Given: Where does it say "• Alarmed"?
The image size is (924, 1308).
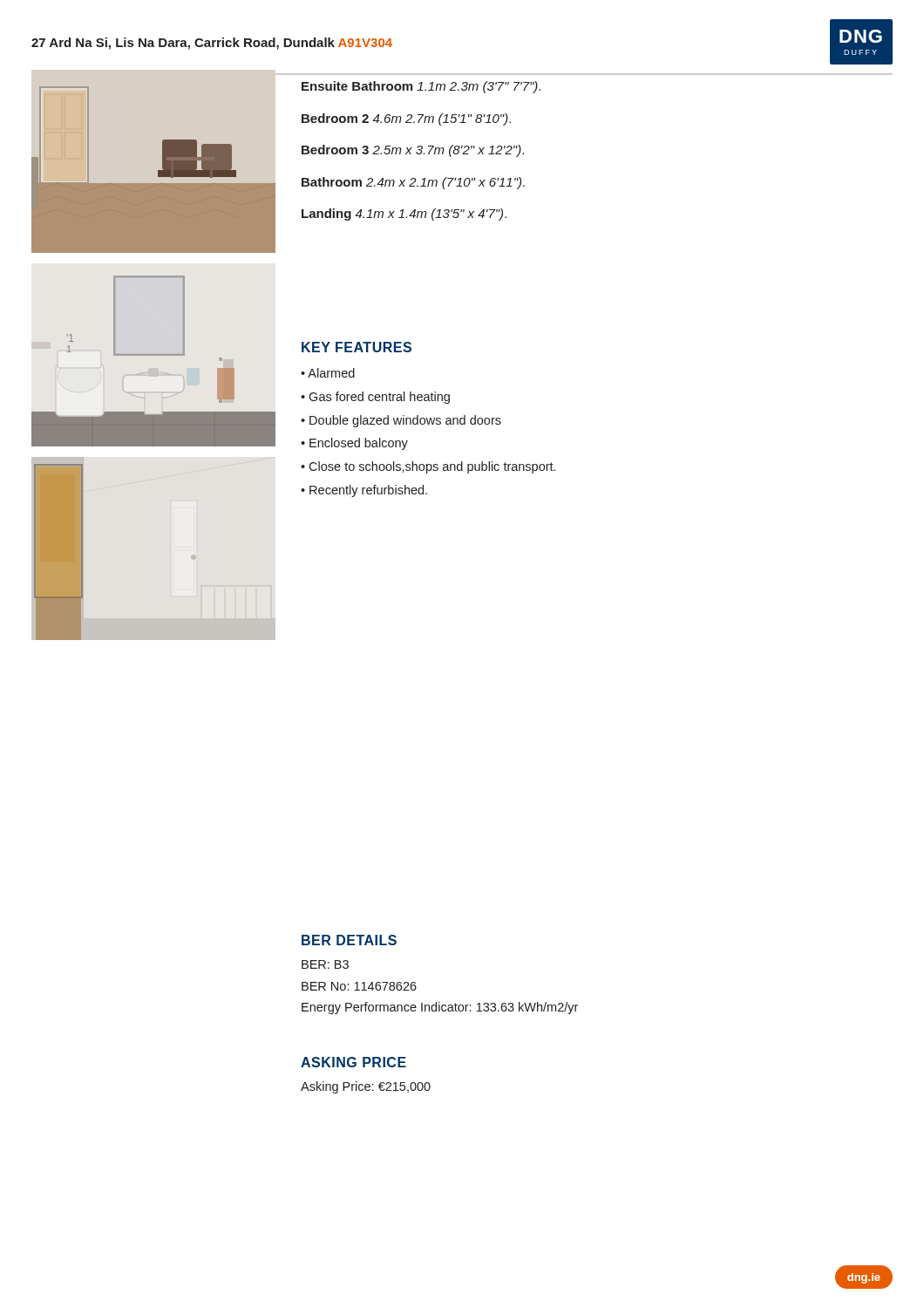Looking at the screenshot, I should click(x=328, y=373).
